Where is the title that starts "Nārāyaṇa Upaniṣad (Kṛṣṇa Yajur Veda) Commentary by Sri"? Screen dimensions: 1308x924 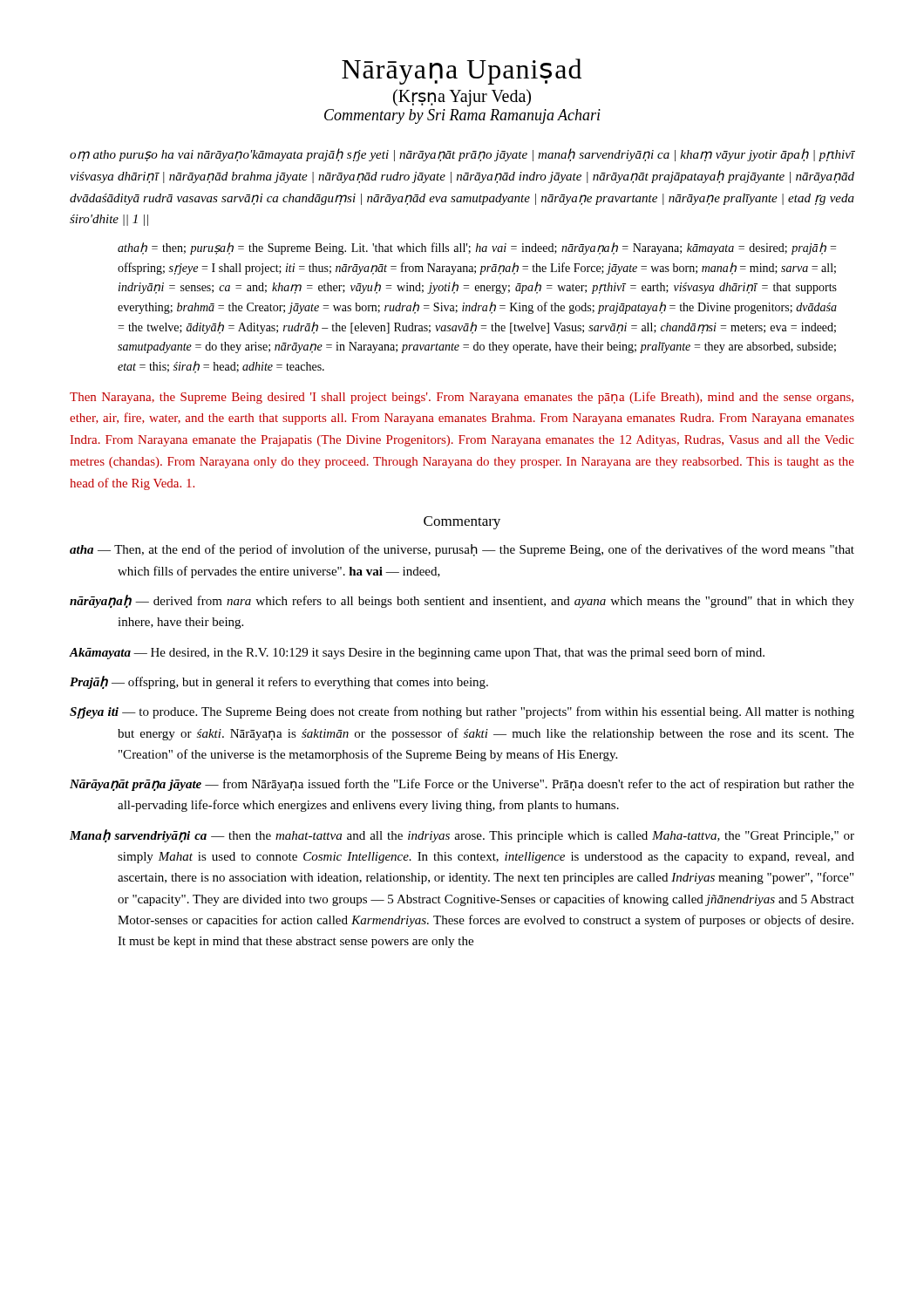tap(462, 88)
